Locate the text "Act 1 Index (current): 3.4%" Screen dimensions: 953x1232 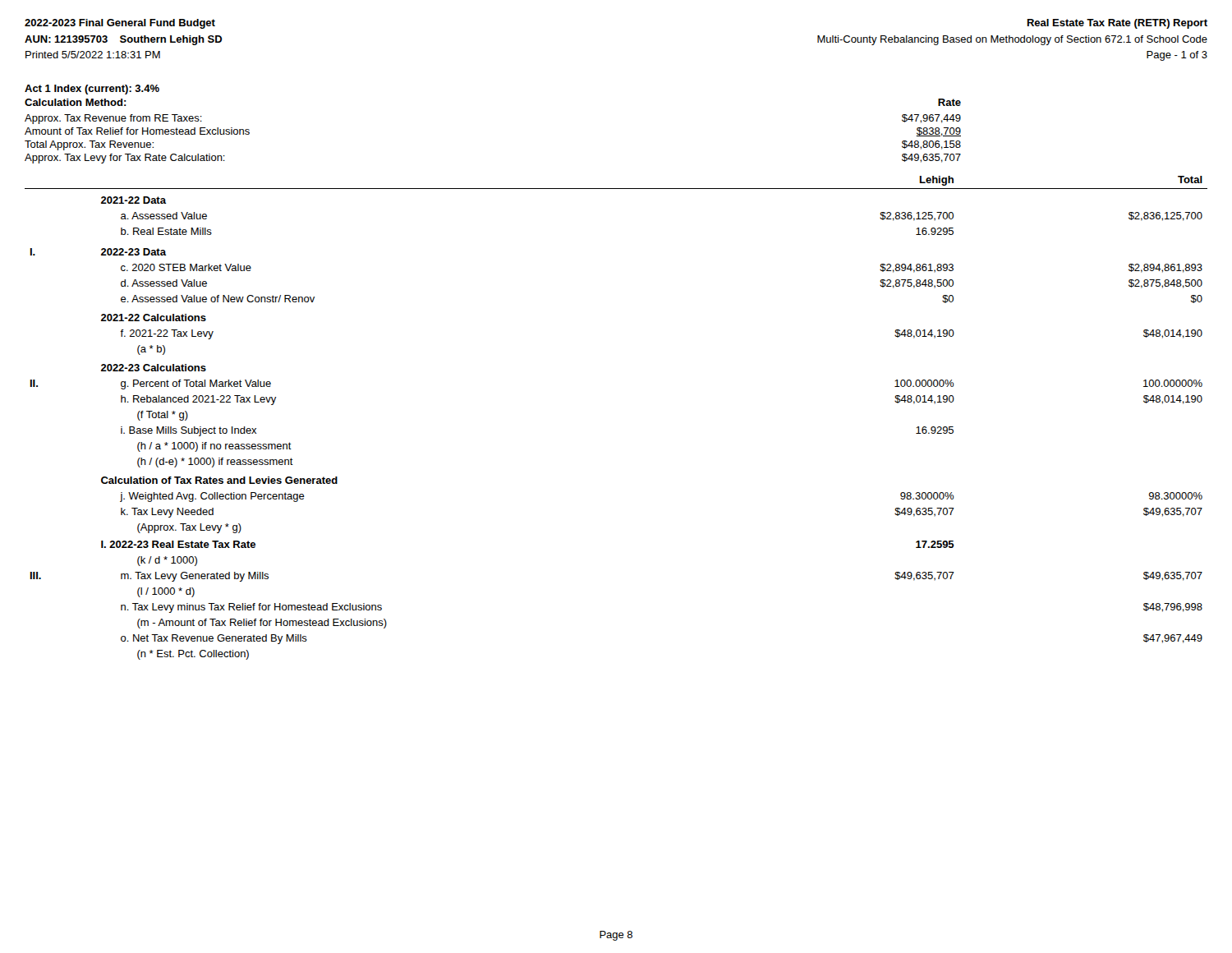coord(92,88)
